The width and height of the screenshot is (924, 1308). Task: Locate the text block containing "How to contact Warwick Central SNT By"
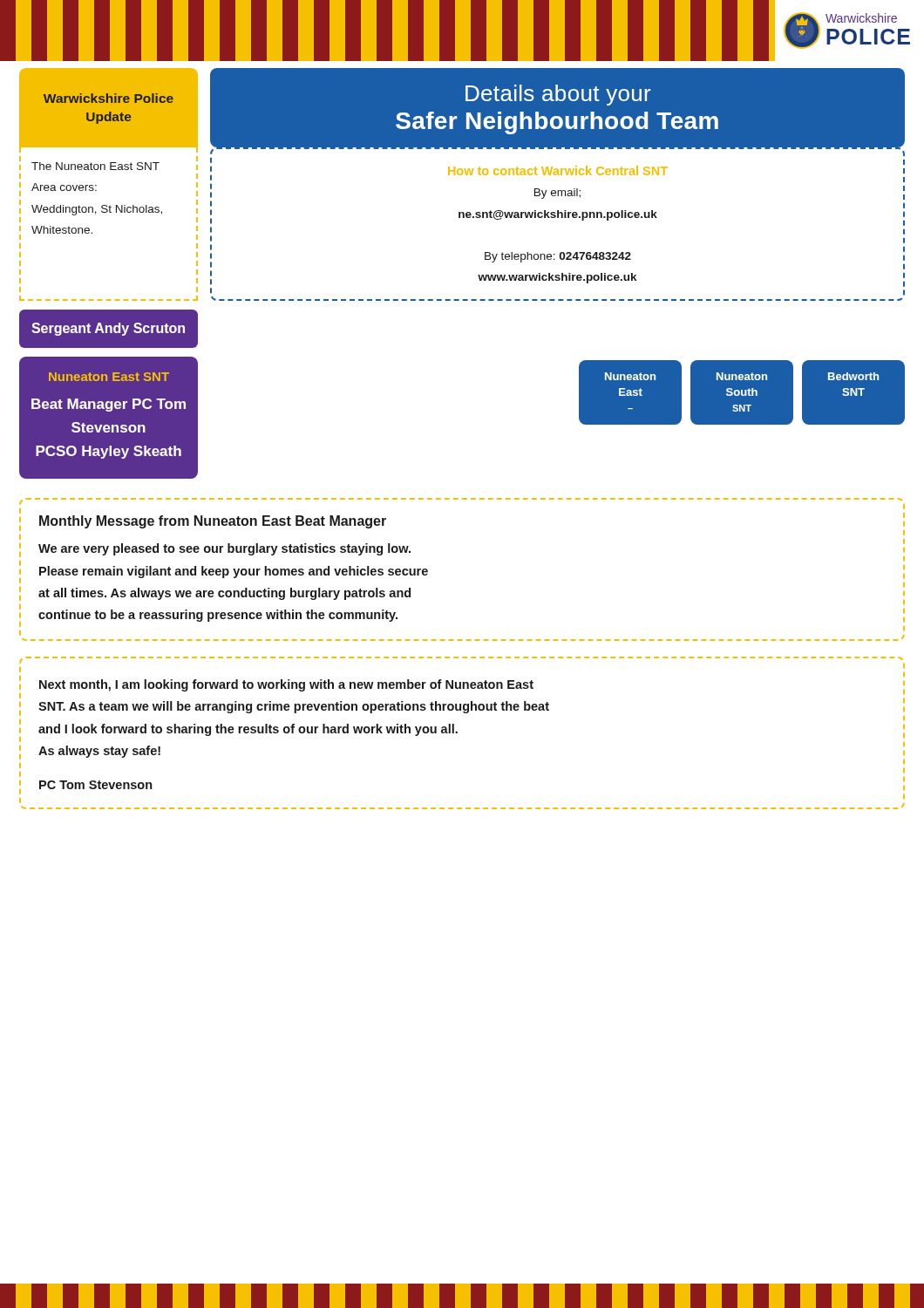click(x=557, y=224)
